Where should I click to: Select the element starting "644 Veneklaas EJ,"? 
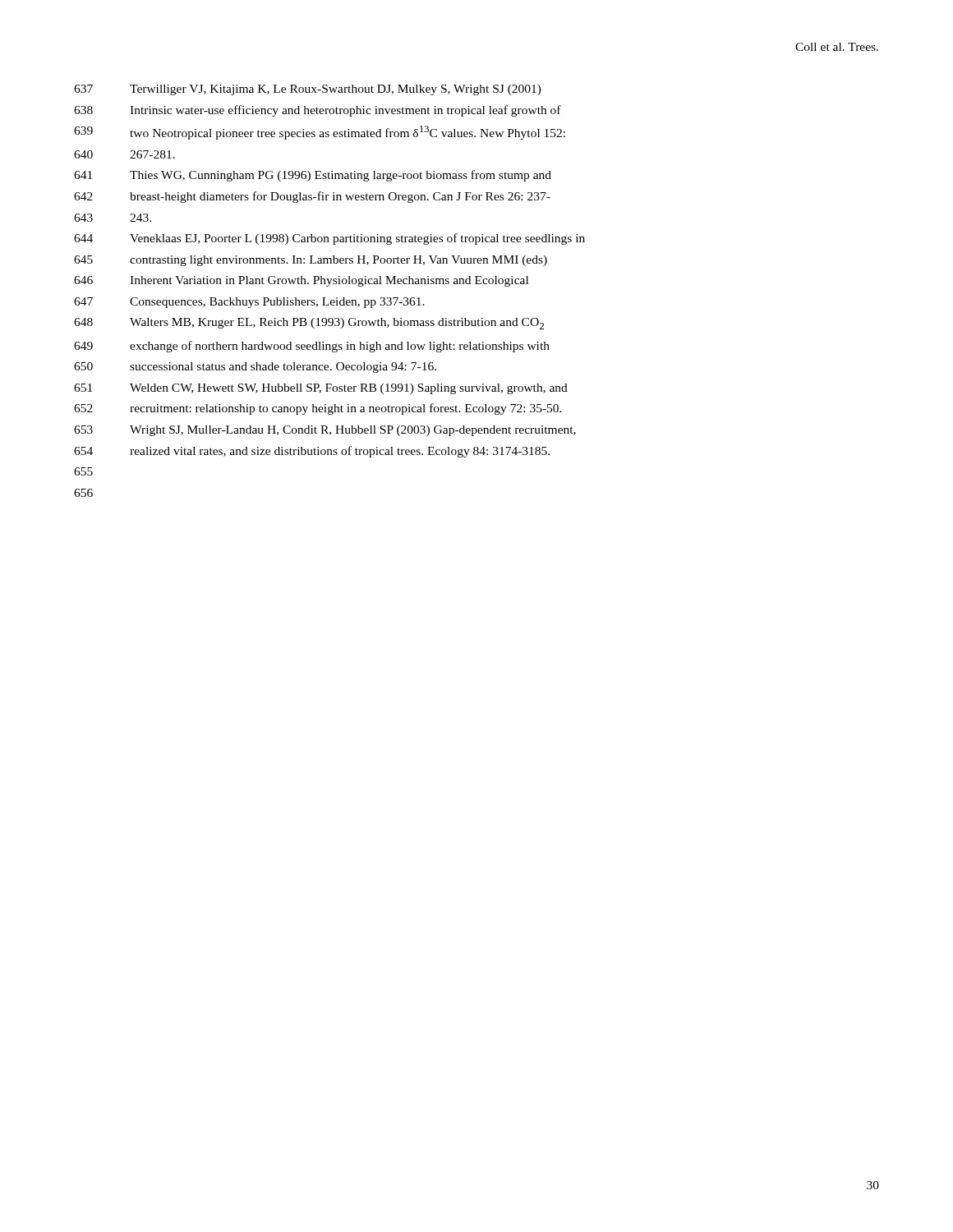(x=476, y=238)
